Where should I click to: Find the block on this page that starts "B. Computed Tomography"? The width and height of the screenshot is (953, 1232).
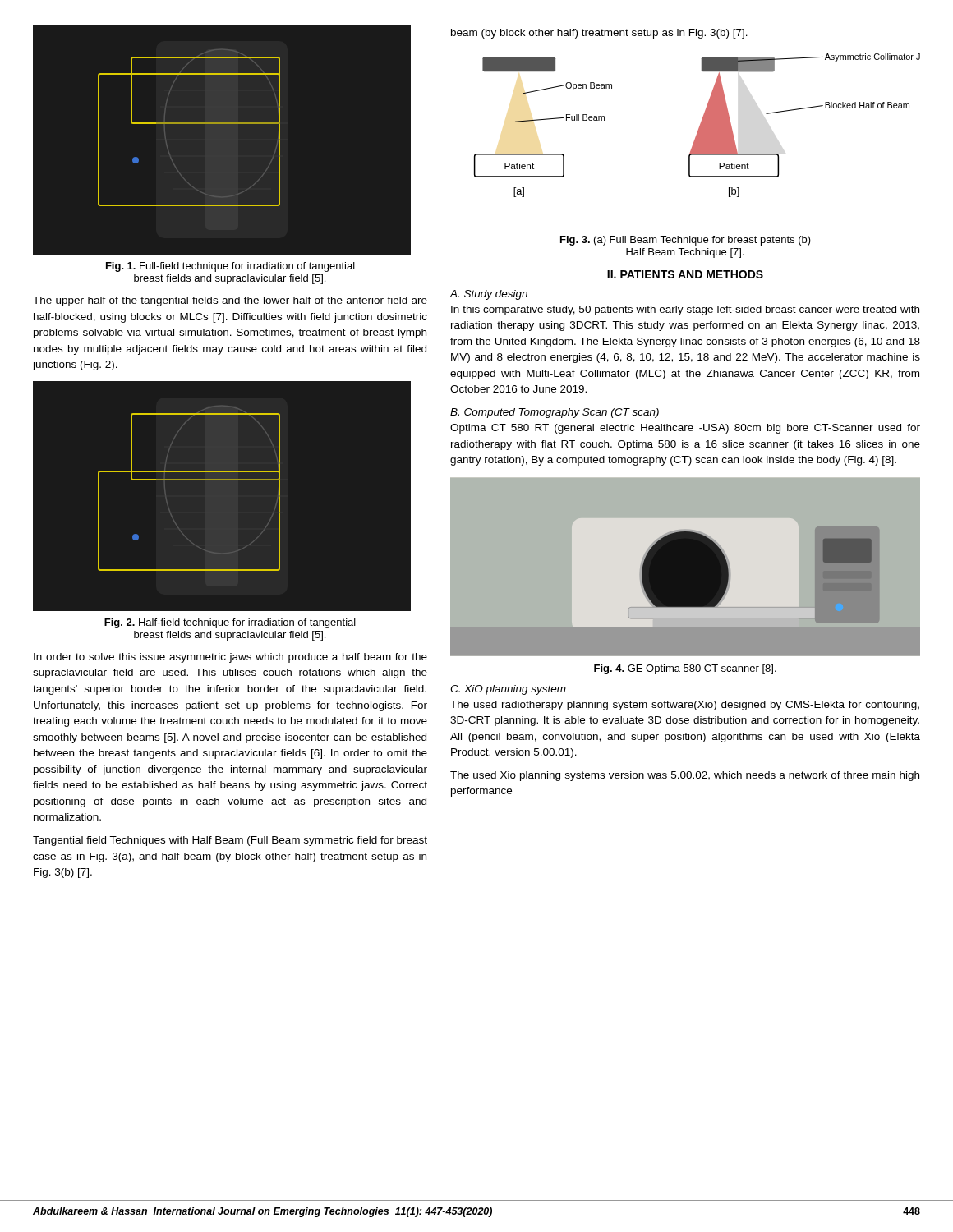[x=555, y=412]
